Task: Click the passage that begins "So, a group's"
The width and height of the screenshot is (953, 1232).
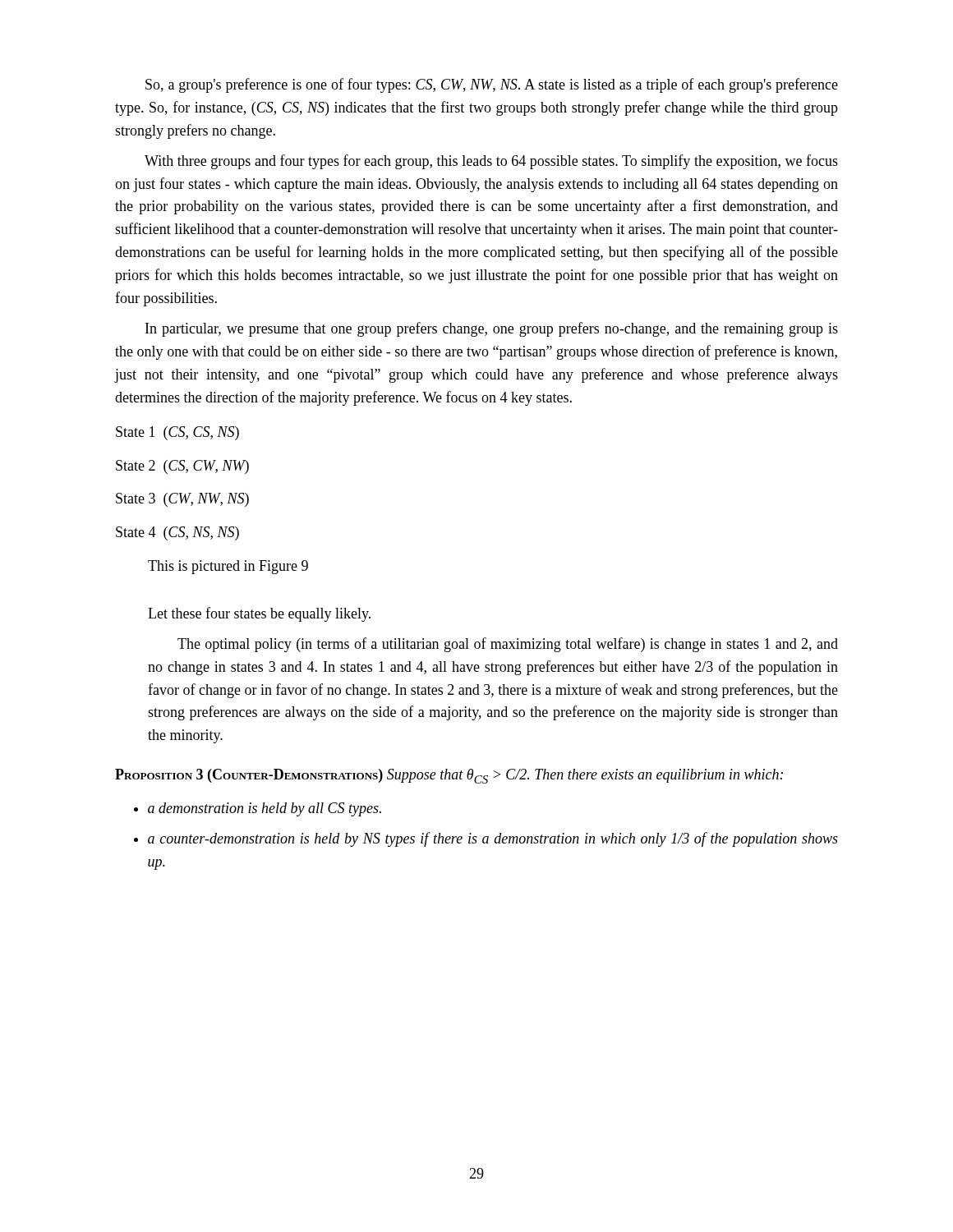Action: [476, 108]
